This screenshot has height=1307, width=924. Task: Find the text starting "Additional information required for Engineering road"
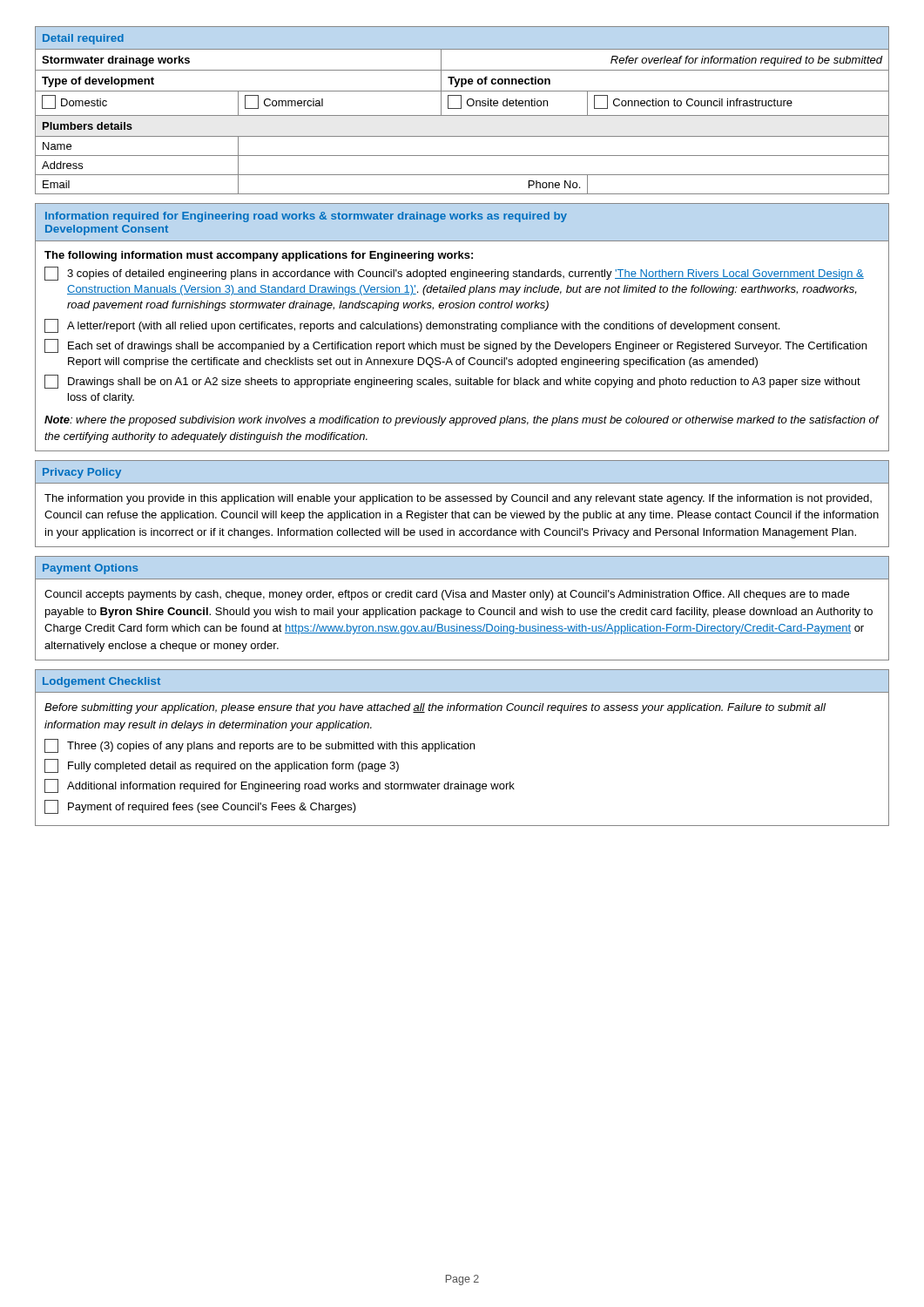462,786
